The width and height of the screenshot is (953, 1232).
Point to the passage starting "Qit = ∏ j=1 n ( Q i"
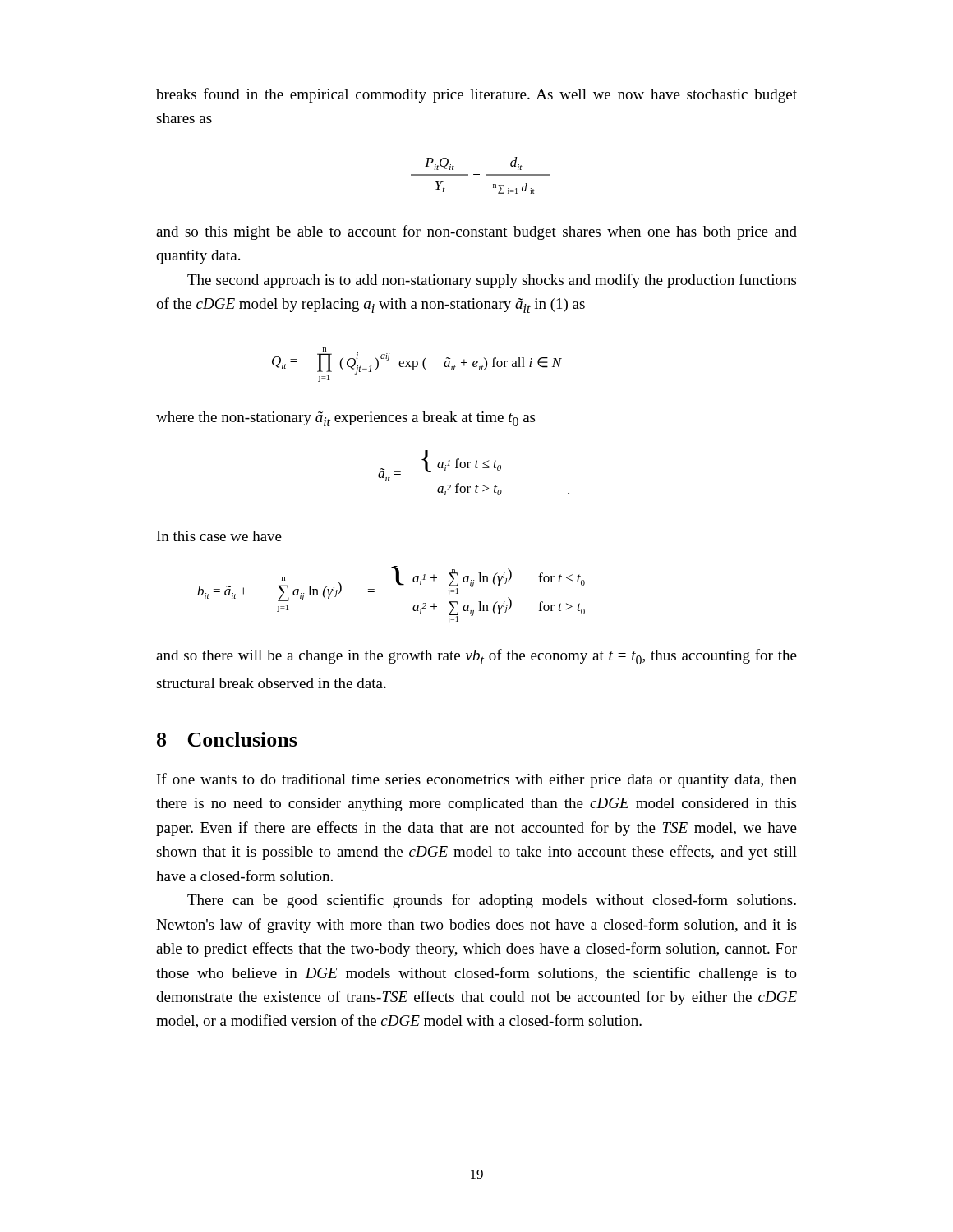point(476,362)
